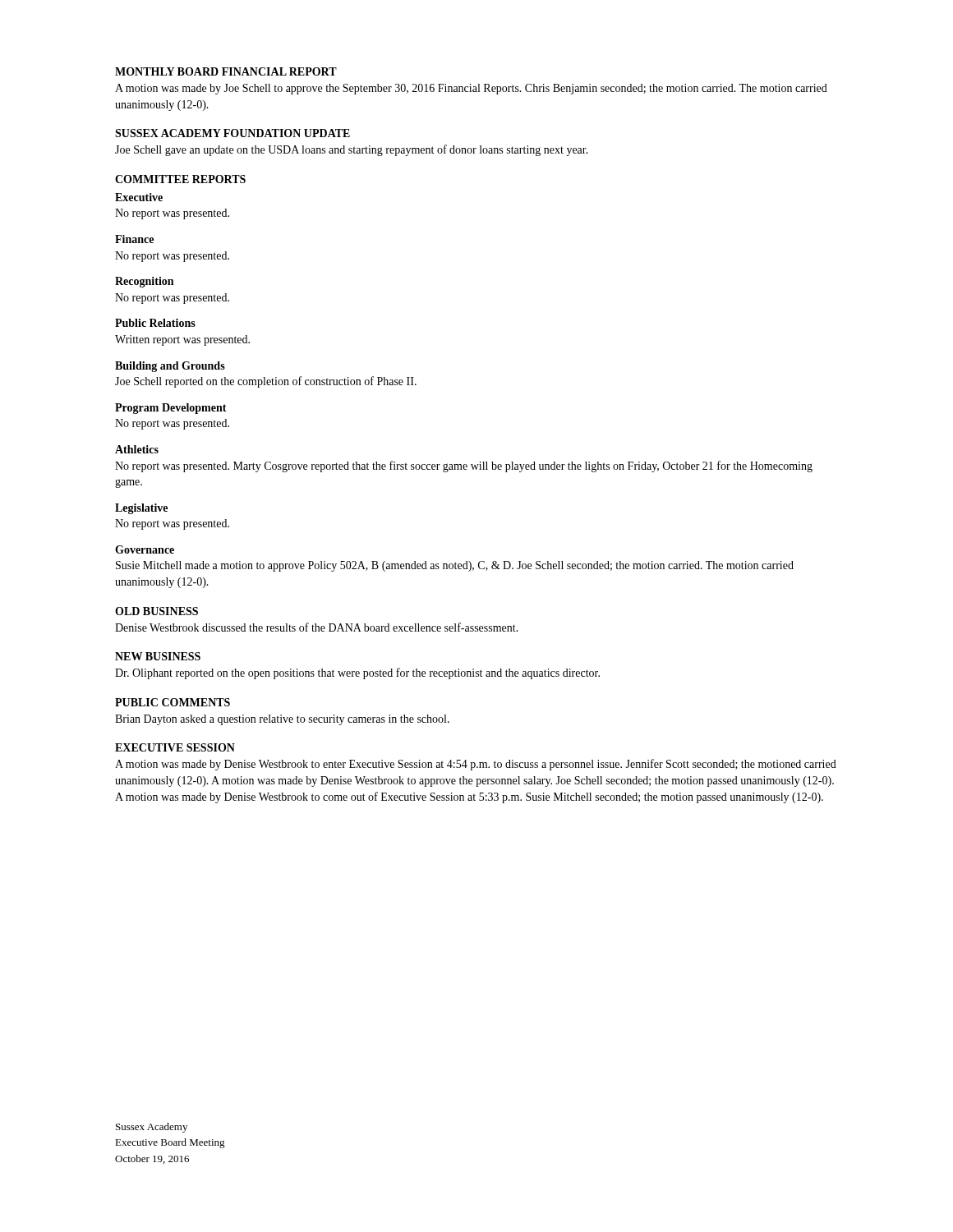Navigate to the passage starting "ExecutiveNo report was presented."

[172, 205]
